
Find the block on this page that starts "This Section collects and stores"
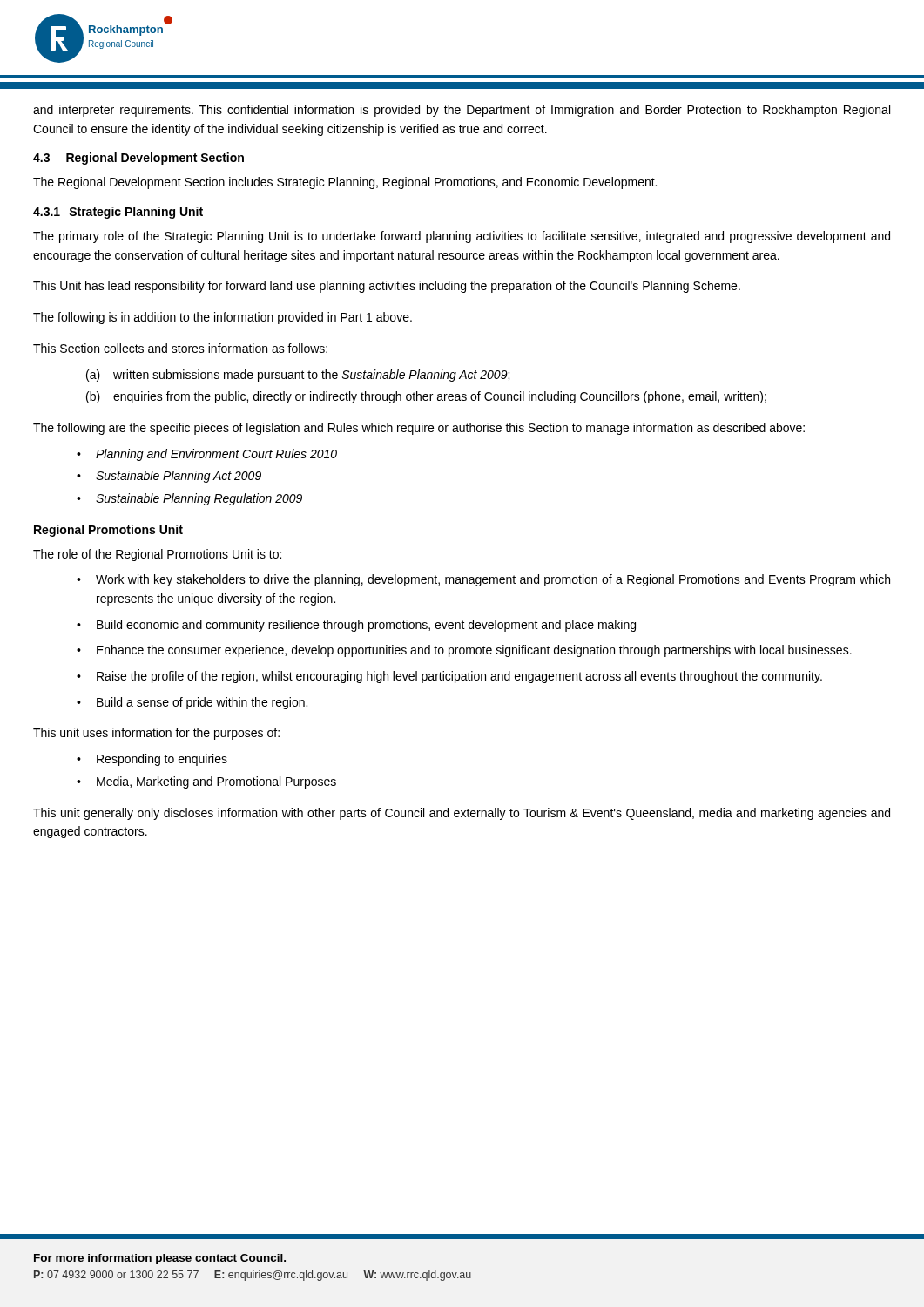tap(181, 348)
